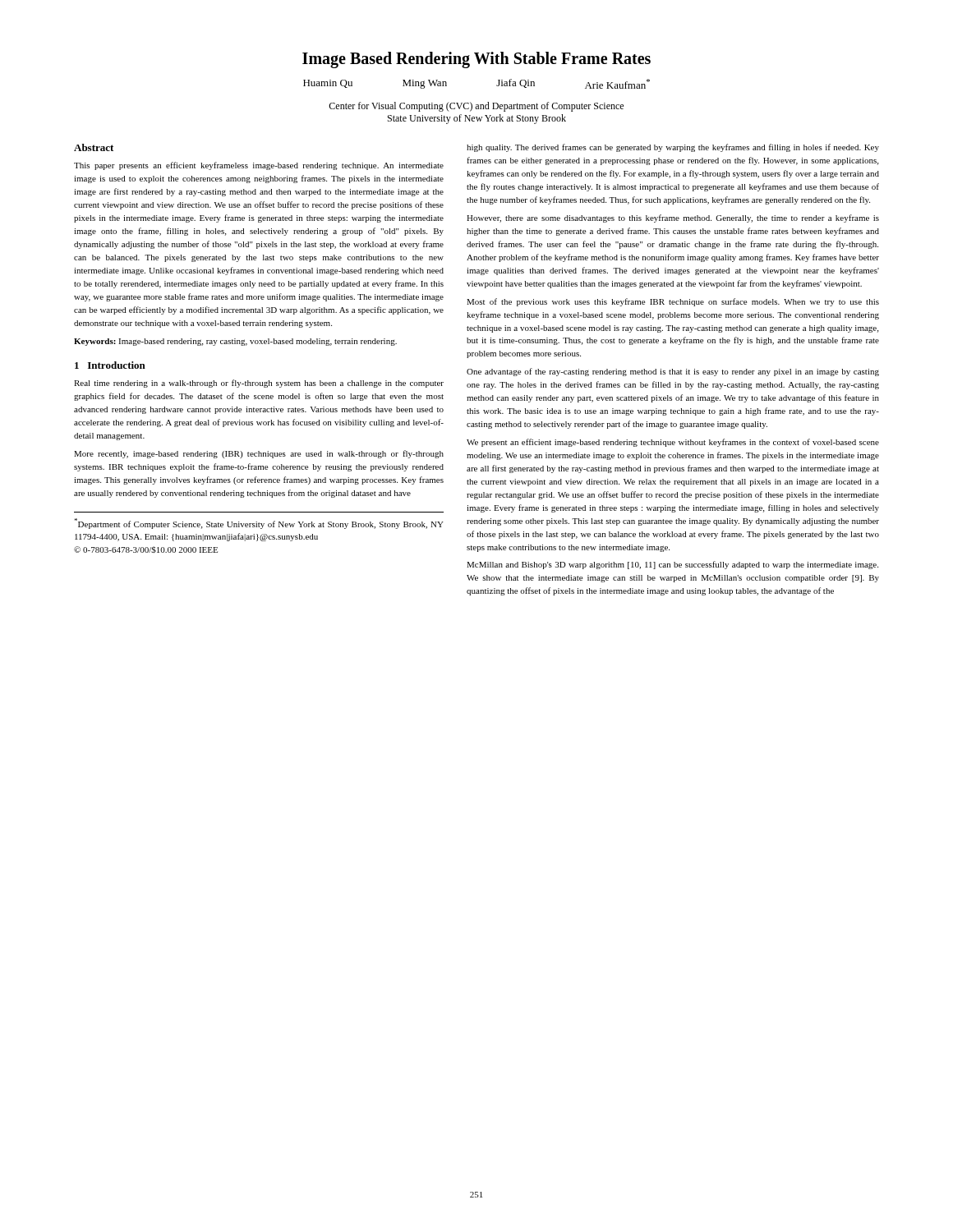953x1232 pixels.
Task: Find the text starting "1 Introduction"
Action: tap(110, 365)
